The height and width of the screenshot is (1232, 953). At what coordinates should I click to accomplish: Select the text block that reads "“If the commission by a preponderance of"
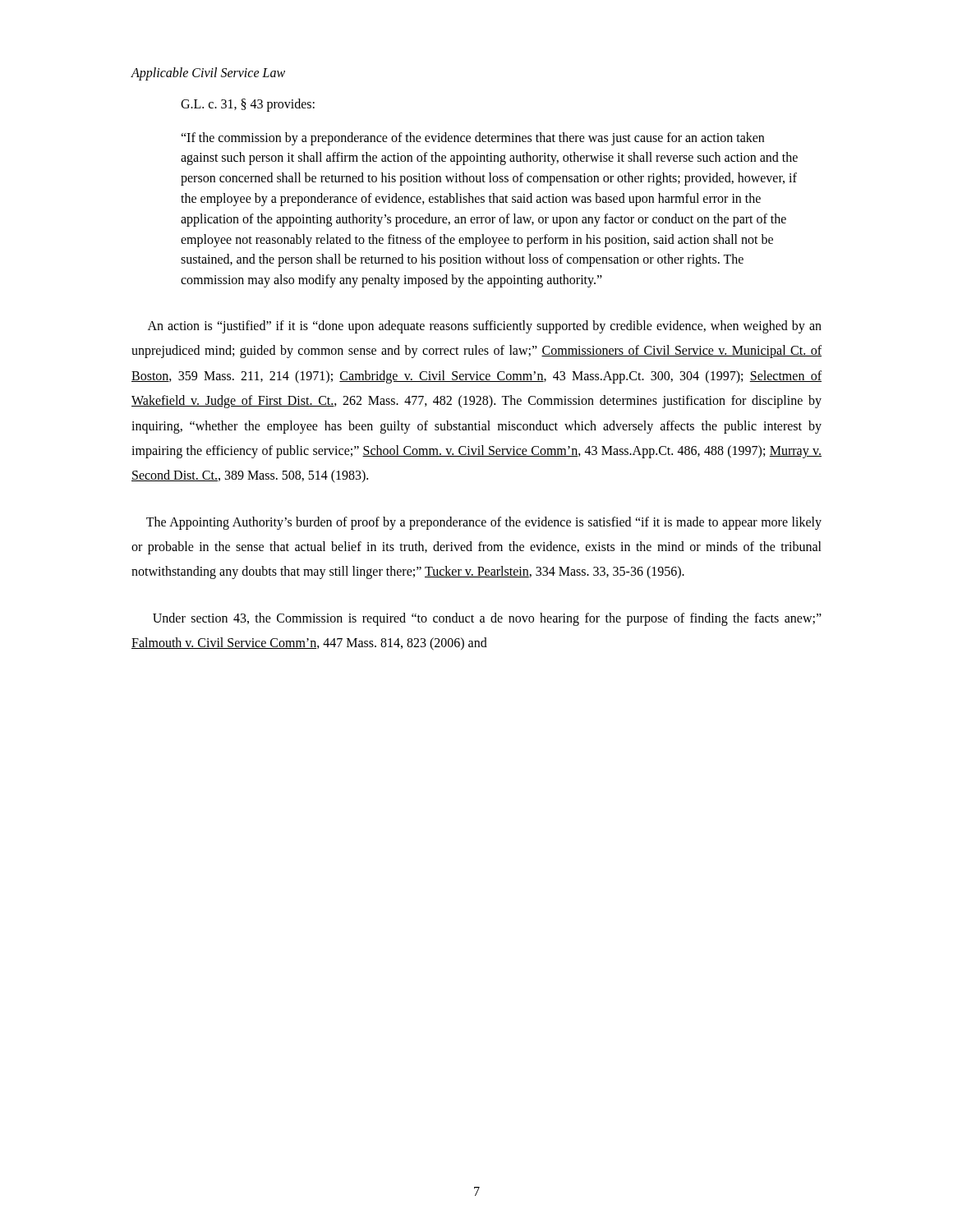point(489,209)
